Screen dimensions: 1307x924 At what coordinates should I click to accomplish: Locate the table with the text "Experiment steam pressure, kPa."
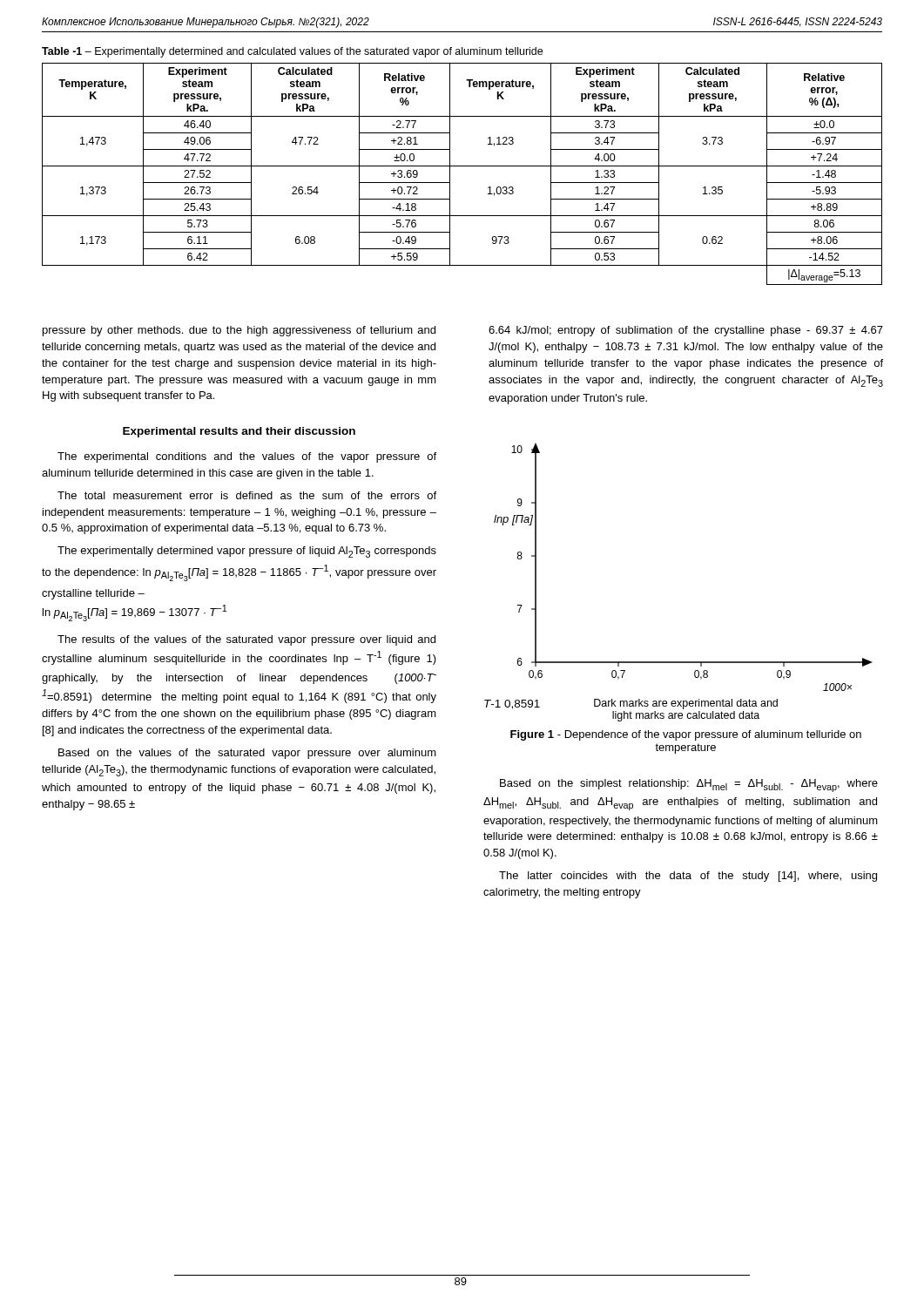point(462,174)
